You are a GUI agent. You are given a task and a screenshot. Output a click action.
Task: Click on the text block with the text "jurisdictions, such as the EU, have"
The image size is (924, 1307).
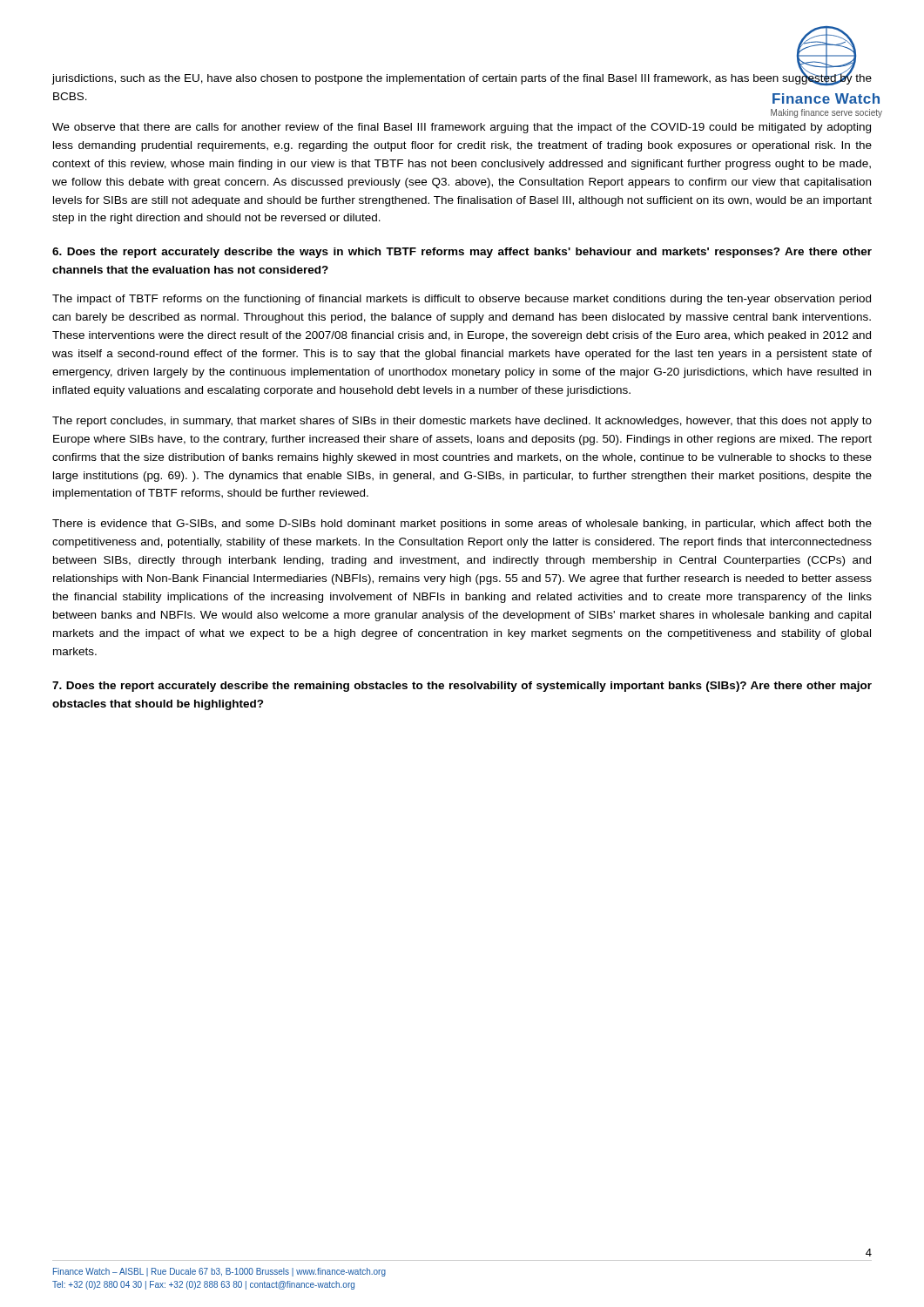click(x=462, y=87)
